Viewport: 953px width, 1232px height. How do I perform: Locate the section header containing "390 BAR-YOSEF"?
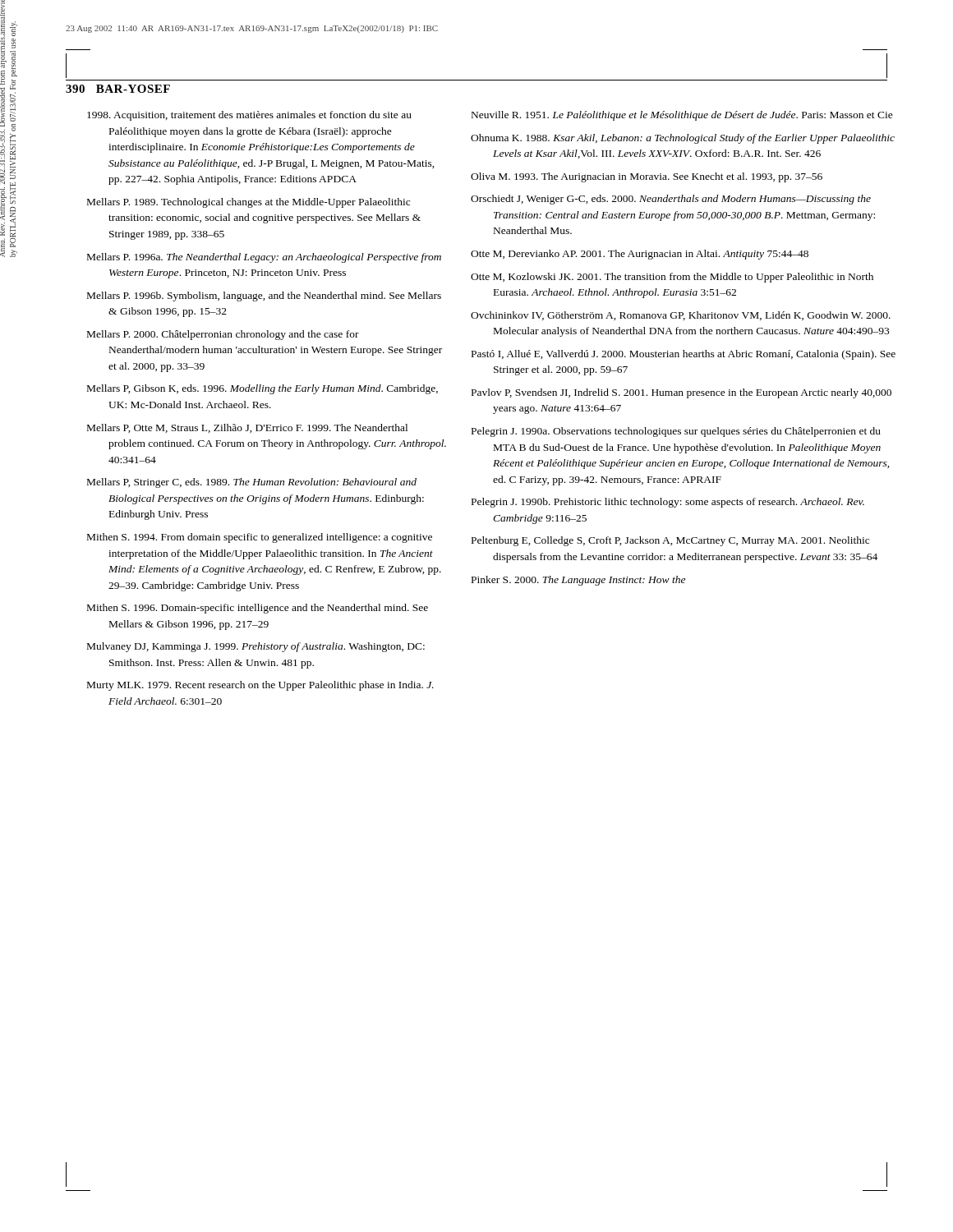(118, 89)
